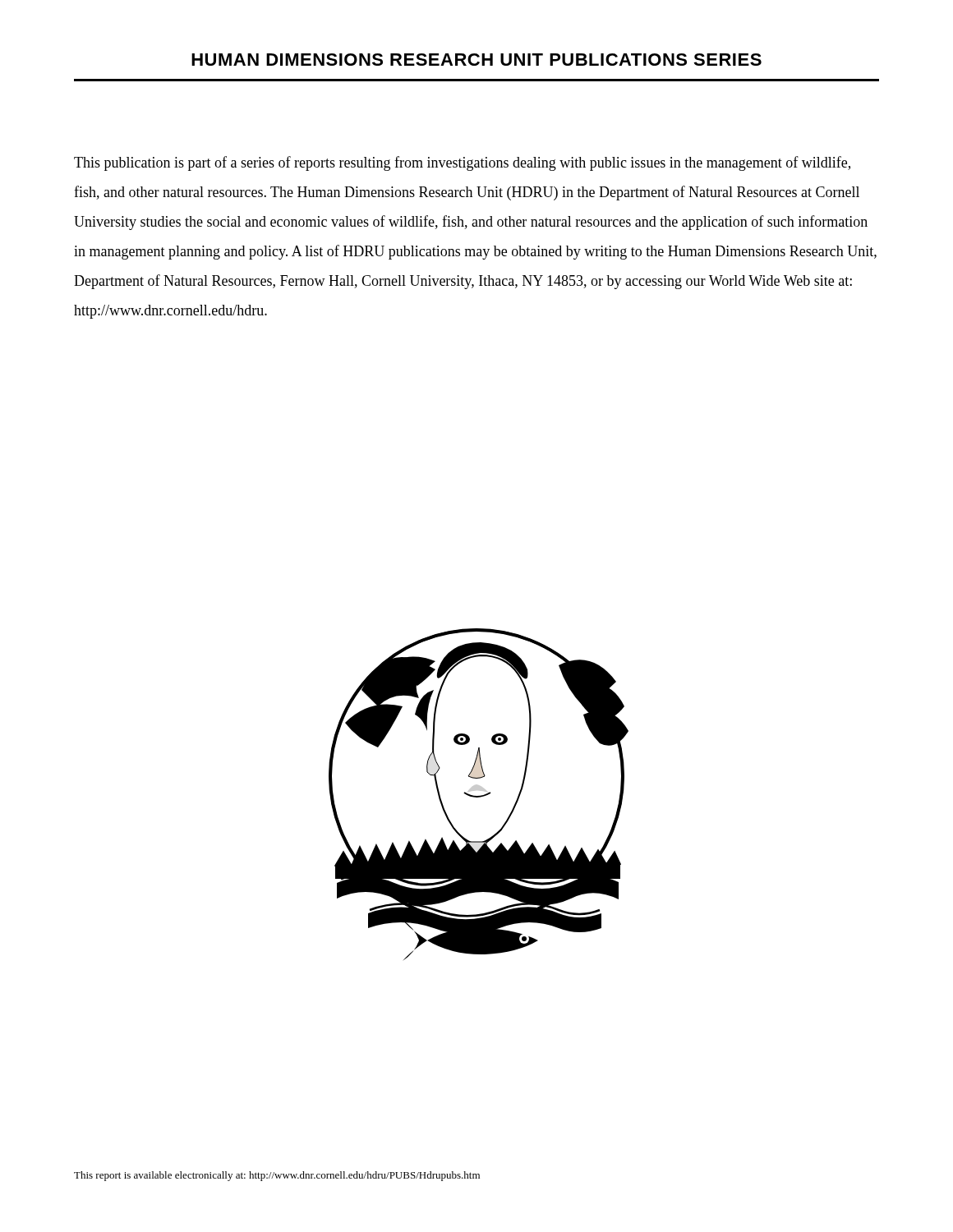Locate the block starting "HUMAN DIMENSIONS RESEARCH UNIT PUBLICATIONS SERIES"
The width and height of the screenshot is (953, 1232).
(x=476, y=65)
